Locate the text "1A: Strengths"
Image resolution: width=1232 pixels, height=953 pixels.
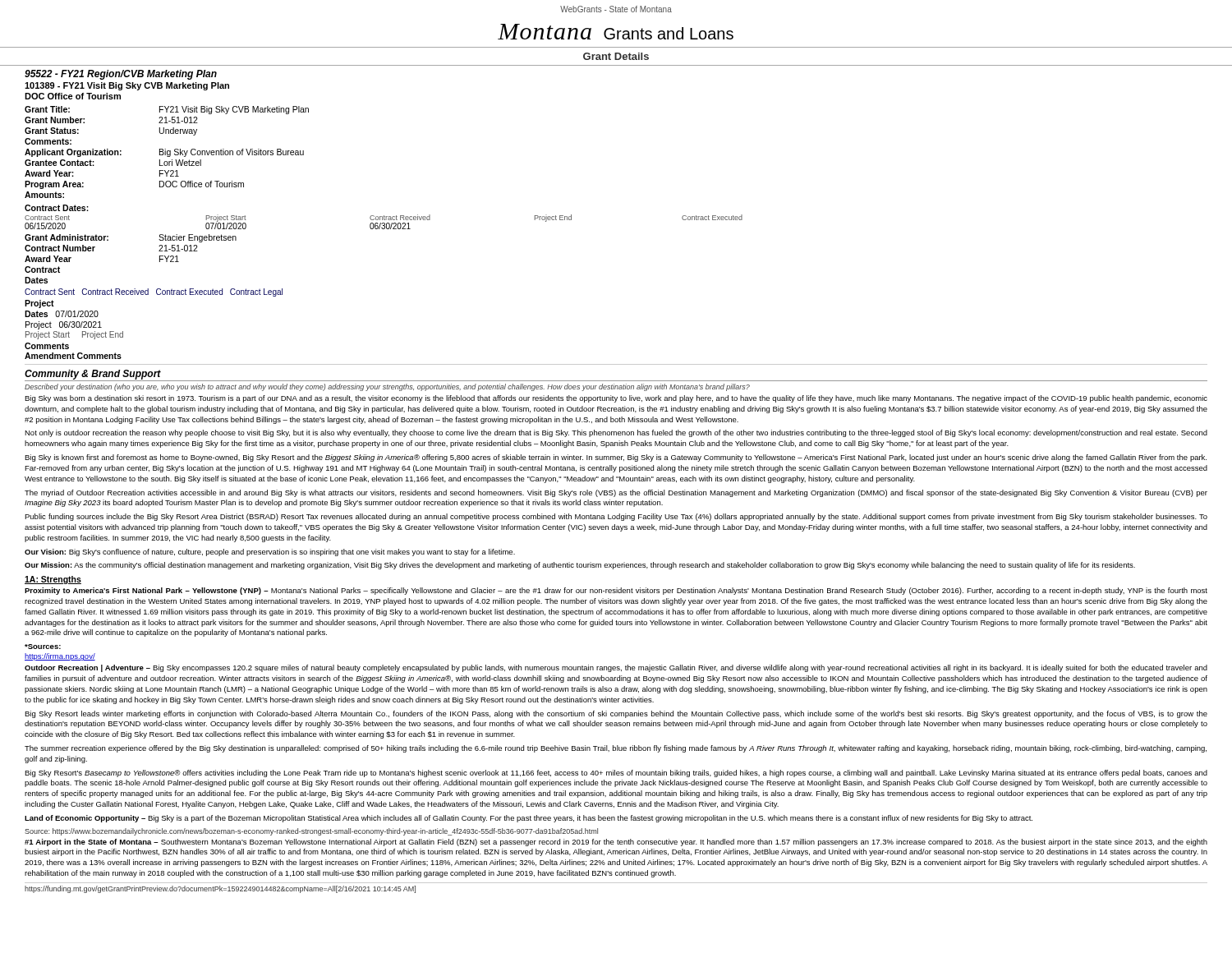pos(53,579)
